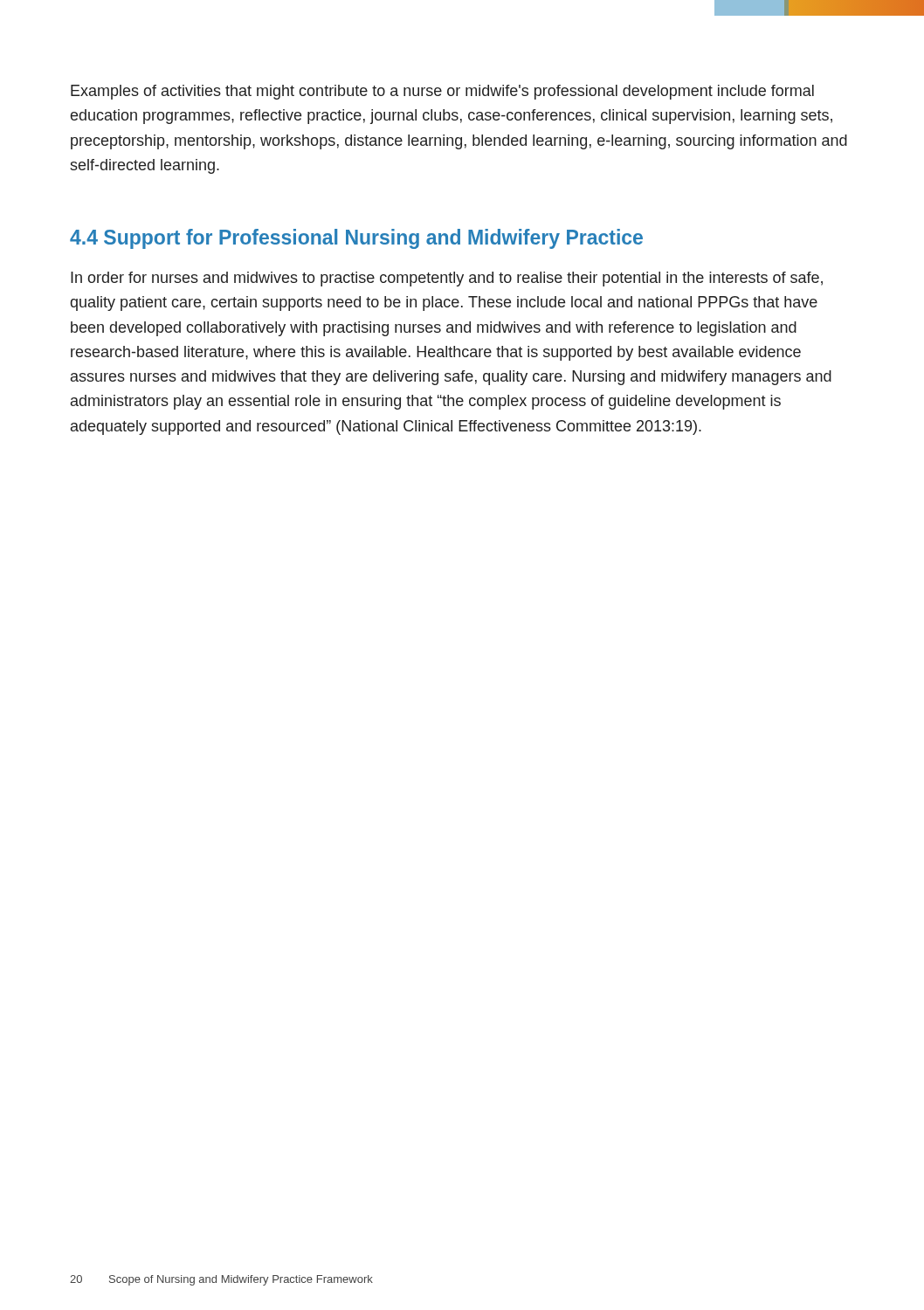The width and height of the screenshot is (924, 1310).
Task: Find the passage starting "Examples of activities"
Action: point(459,128)
